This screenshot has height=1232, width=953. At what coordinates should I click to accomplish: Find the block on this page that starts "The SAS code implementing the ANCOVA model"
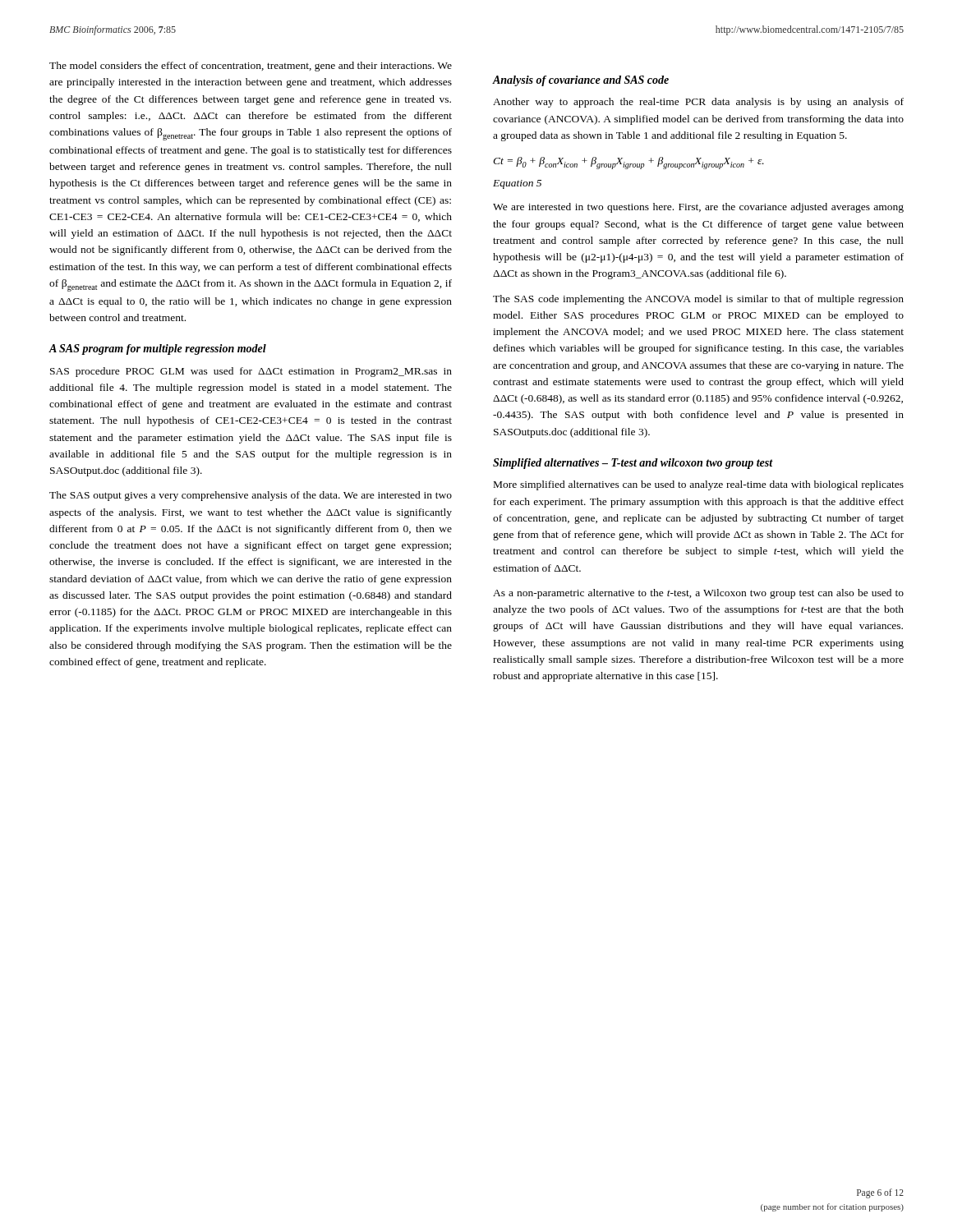point(698,365)
